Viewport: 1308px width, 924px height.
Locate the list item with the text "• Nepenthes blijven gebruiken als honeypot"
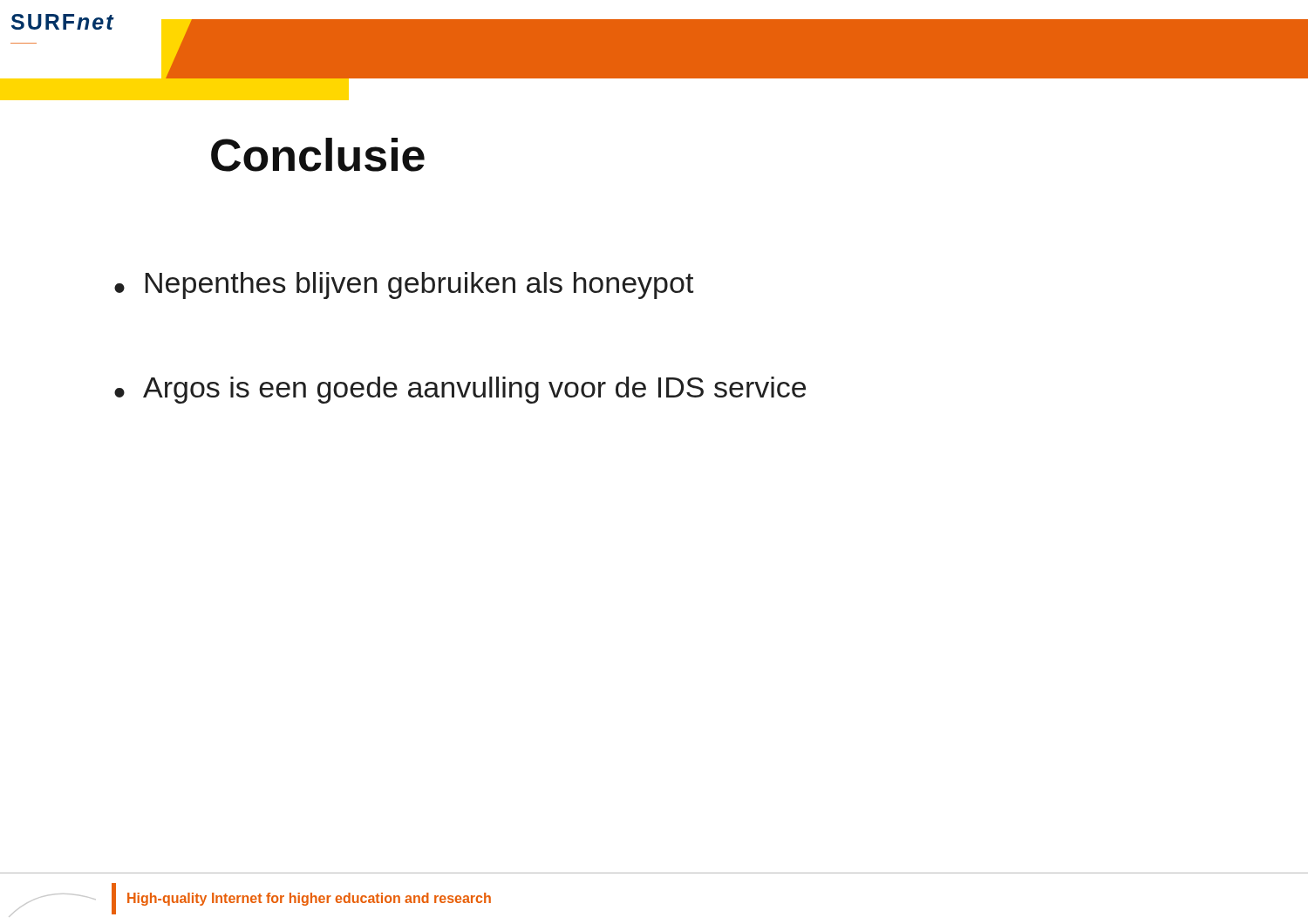click(x=403, y=288)
